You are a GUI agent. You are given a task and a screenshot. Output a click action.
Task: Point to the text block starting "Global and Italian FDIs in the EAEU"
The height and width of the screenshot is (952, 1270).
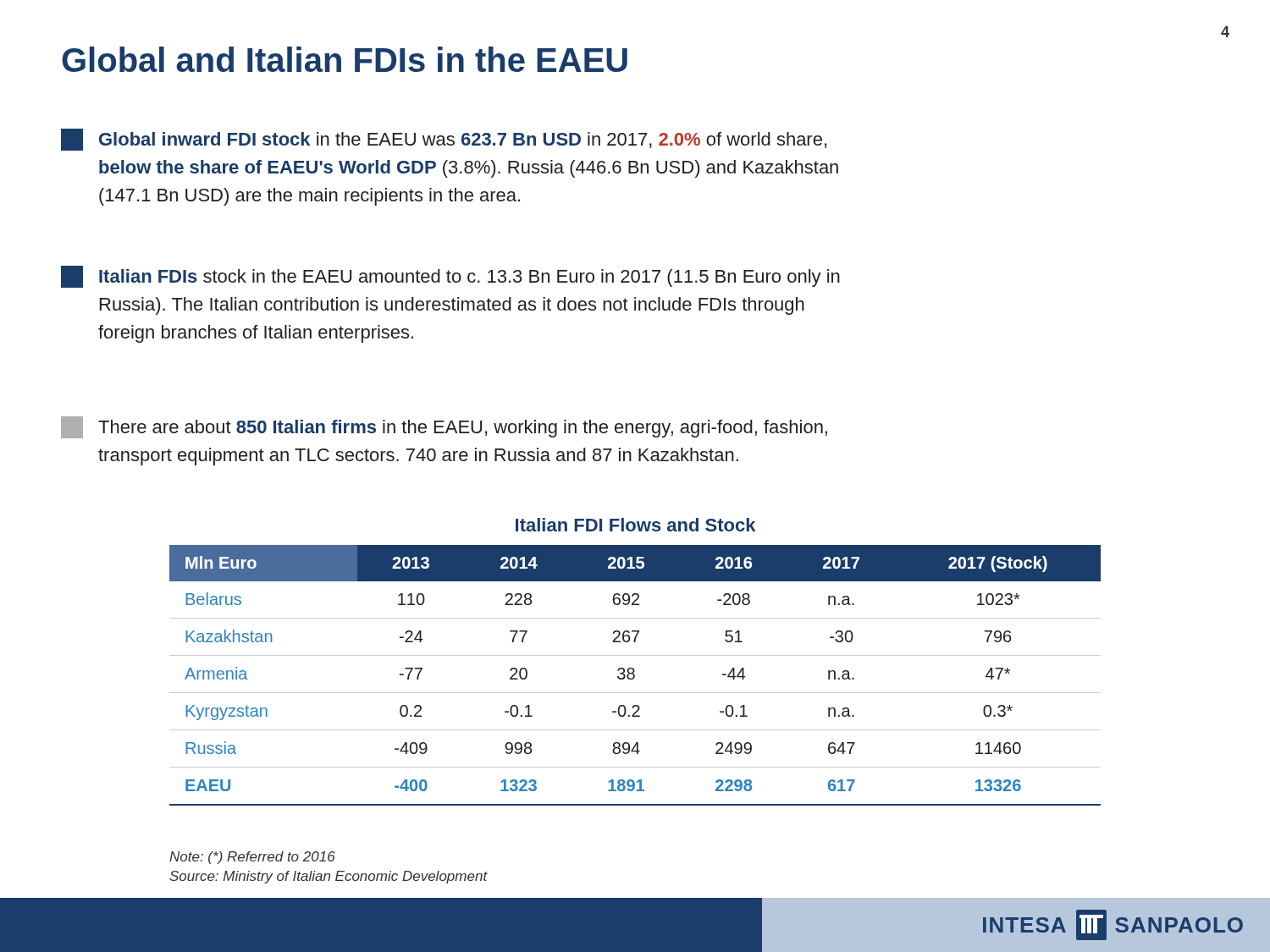pos(635,60)
